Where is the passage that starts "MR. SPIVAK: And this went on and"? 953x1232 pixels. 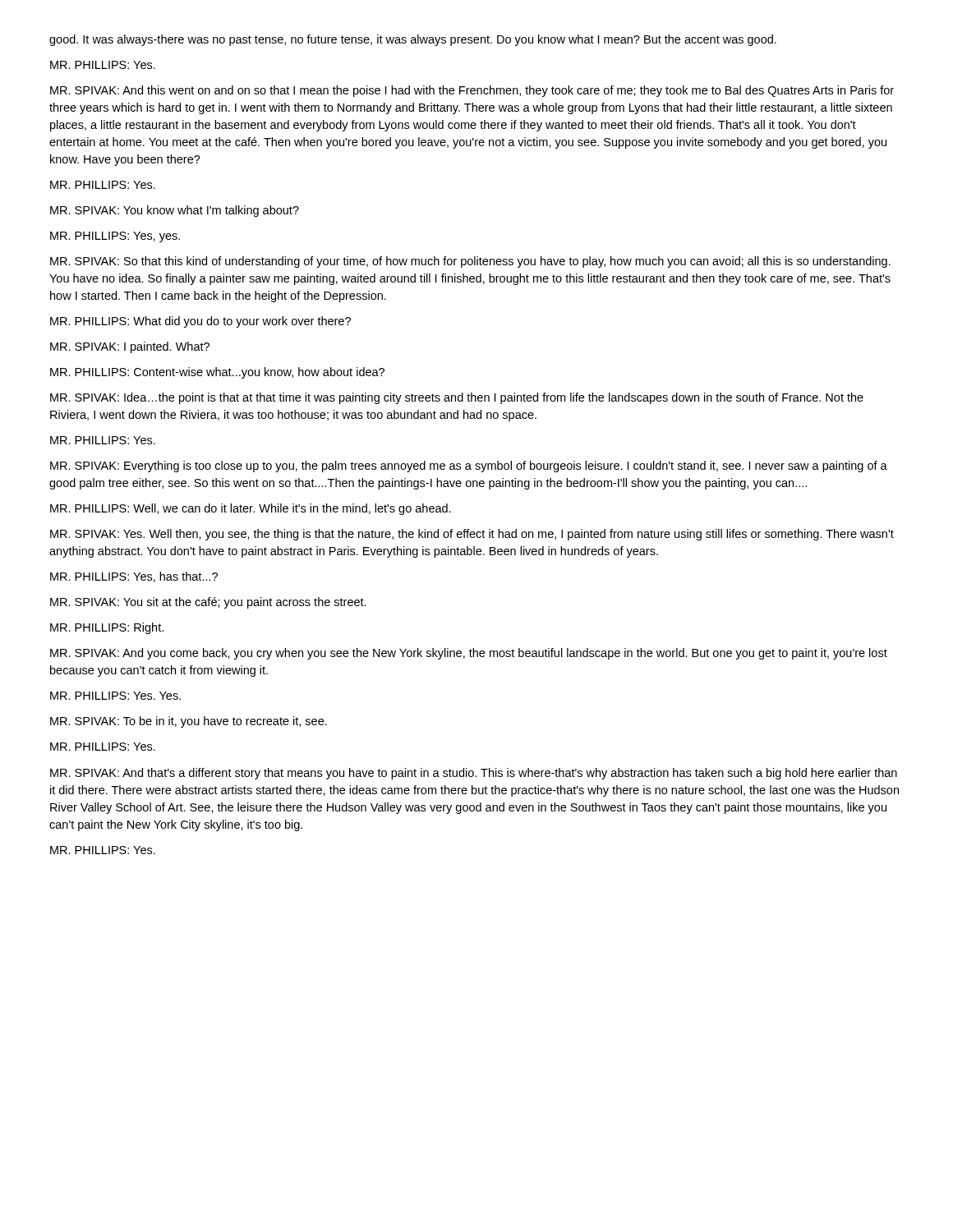click(472, 125)
